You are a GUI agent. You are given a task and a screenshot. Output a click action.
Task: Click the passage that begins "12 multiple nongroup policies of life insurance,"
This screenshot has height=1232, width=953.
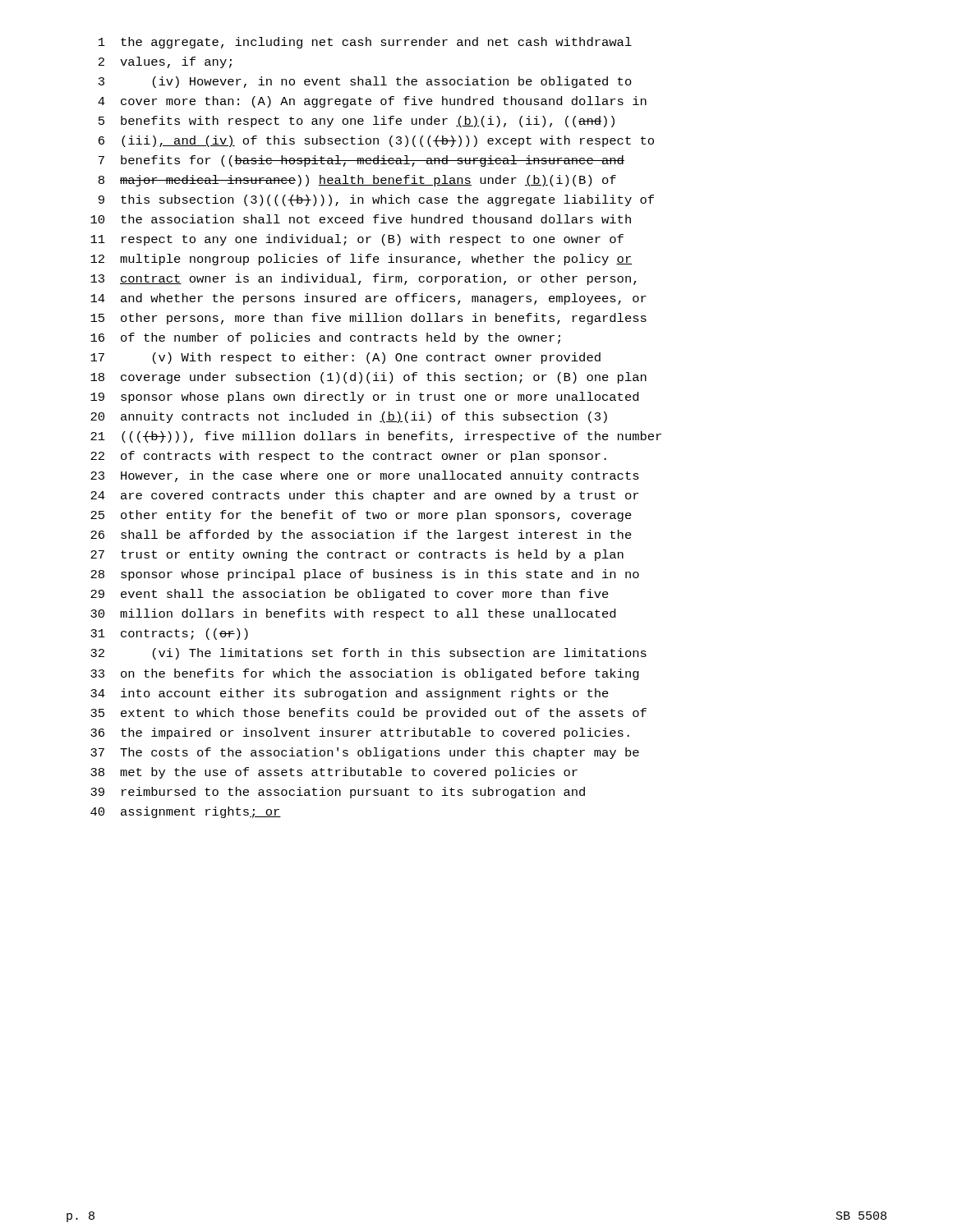tap(476, 260)
